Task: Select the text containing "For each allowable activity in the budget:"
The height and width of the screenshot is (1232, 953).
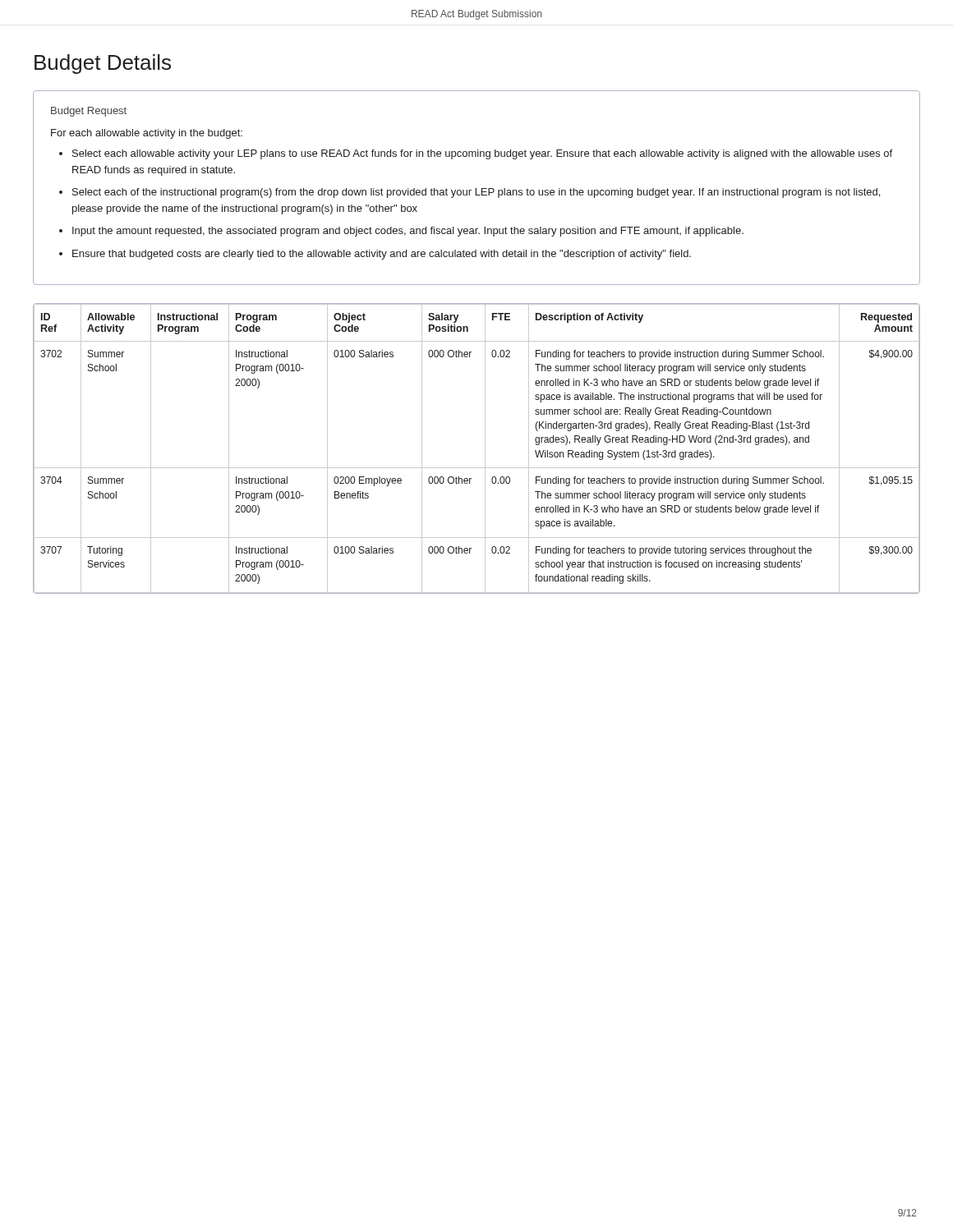Action: pyautogui.click(x=147, y=133)
